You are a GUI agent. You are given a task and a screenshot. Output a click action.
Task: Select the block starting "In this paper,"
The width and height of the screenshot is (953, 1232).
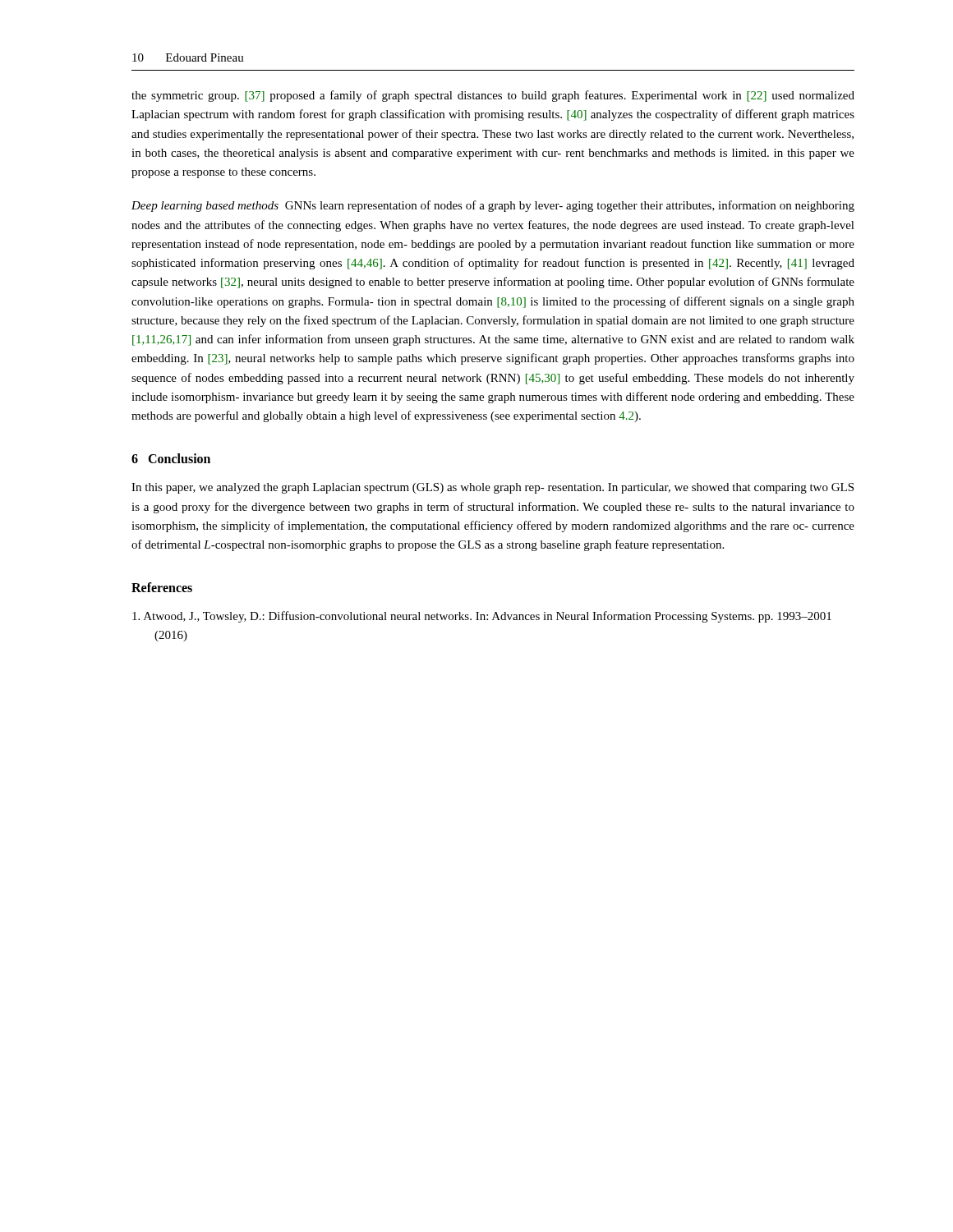coord(493,516)
